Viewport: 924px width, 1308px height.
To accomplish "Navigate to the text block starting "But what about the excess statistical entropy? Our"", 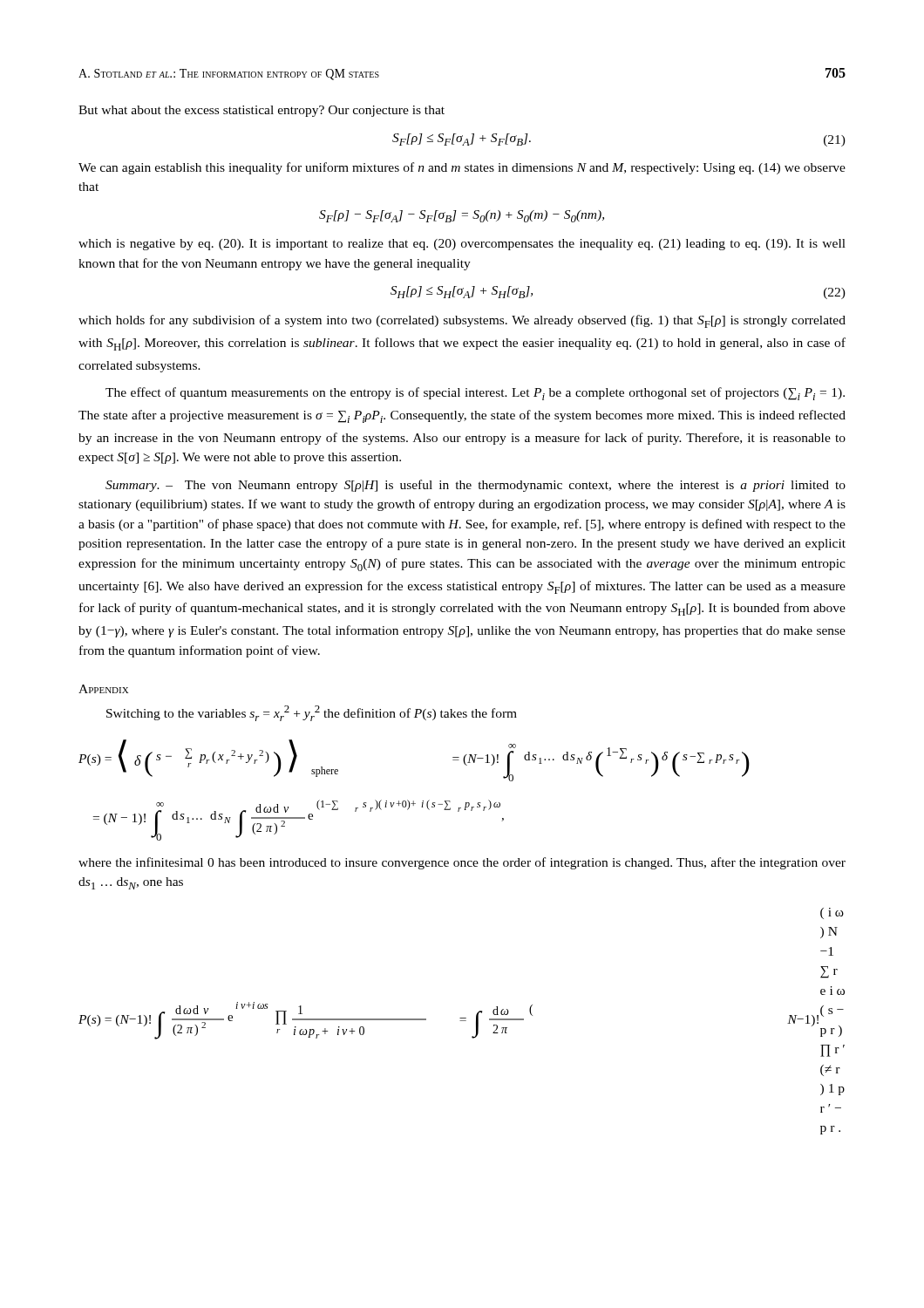I will point(262,111).
